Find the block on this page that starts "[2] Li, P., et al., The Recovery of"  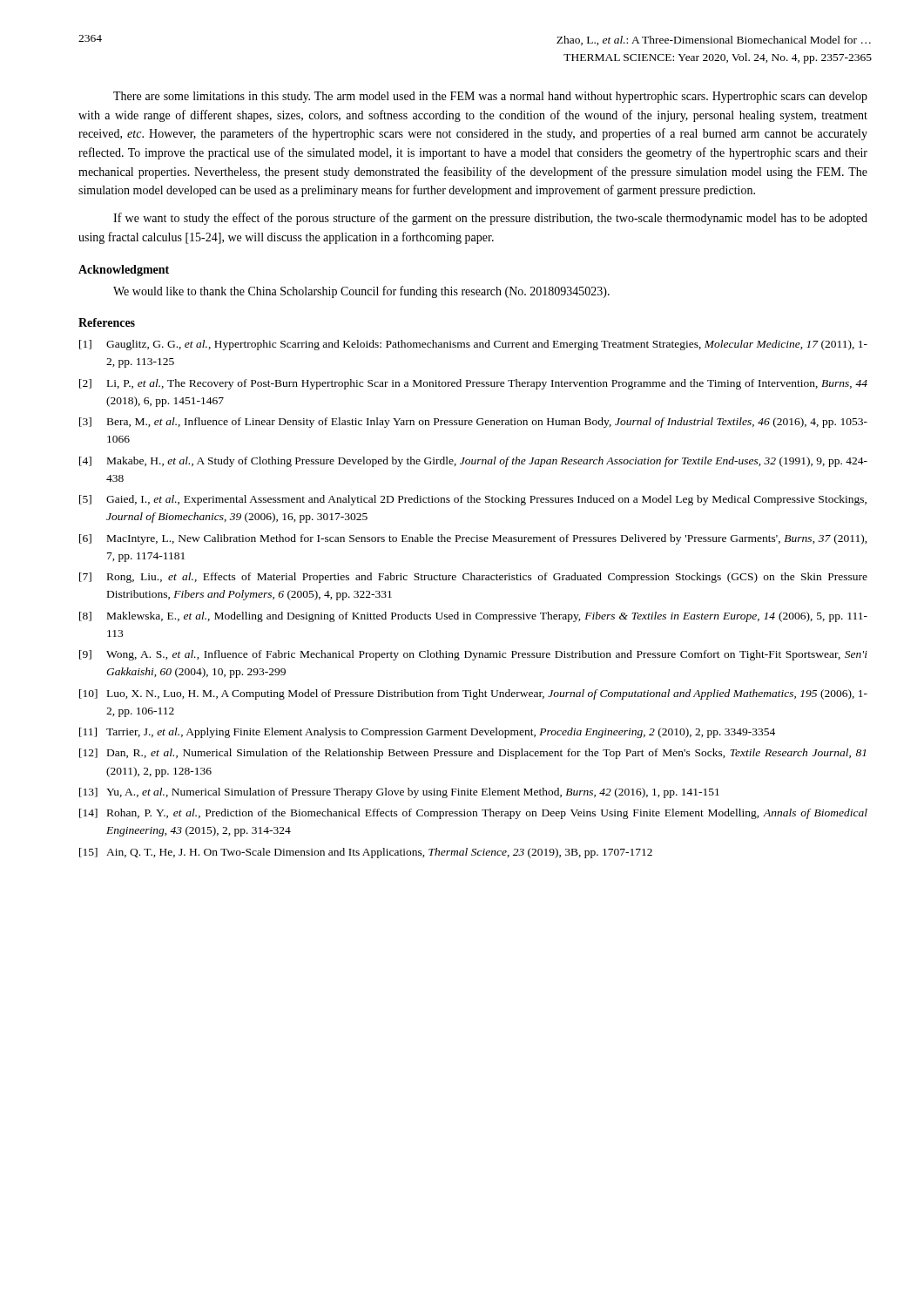coord(473,392)
